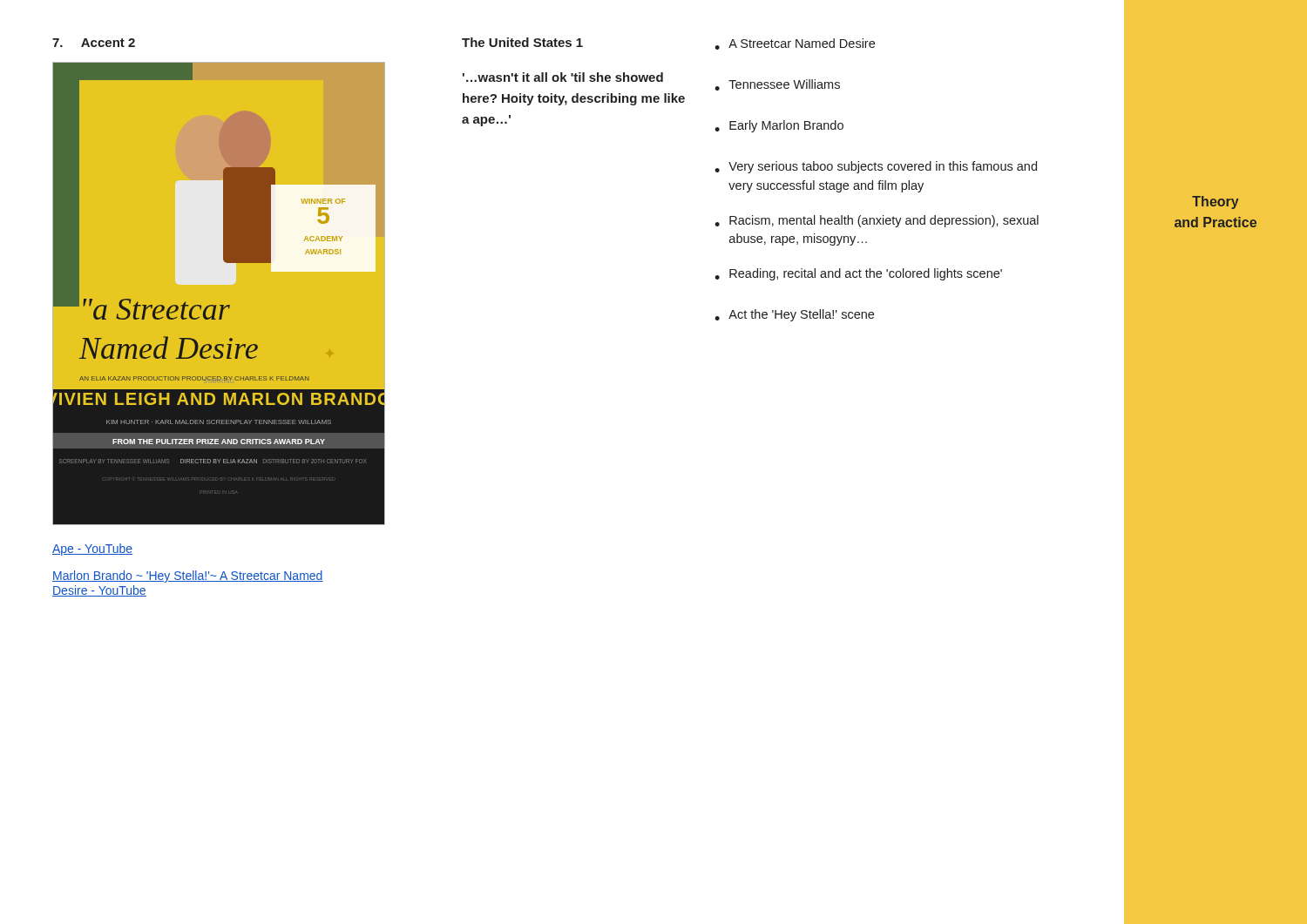
Task: Find the block on this page that starts "Marlon Brando ~ 'Hey Stella!'~ A Streetcar NamedDesire"
Action: [187, 583]
